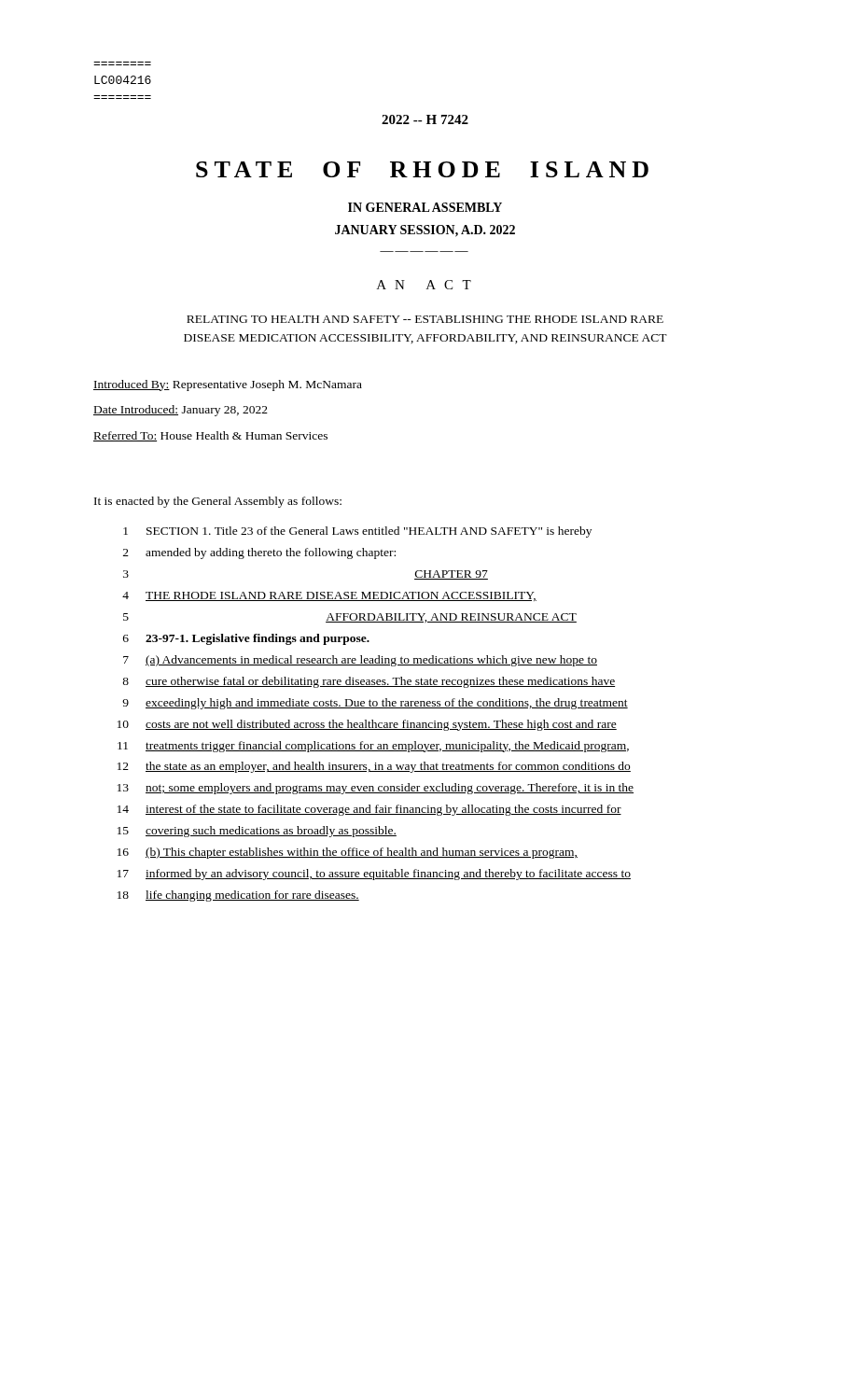Find the region starting "2022 -- H 7242"
Image resolution: width=850 pixels, height=1400 pixels.
pos(425,119)
